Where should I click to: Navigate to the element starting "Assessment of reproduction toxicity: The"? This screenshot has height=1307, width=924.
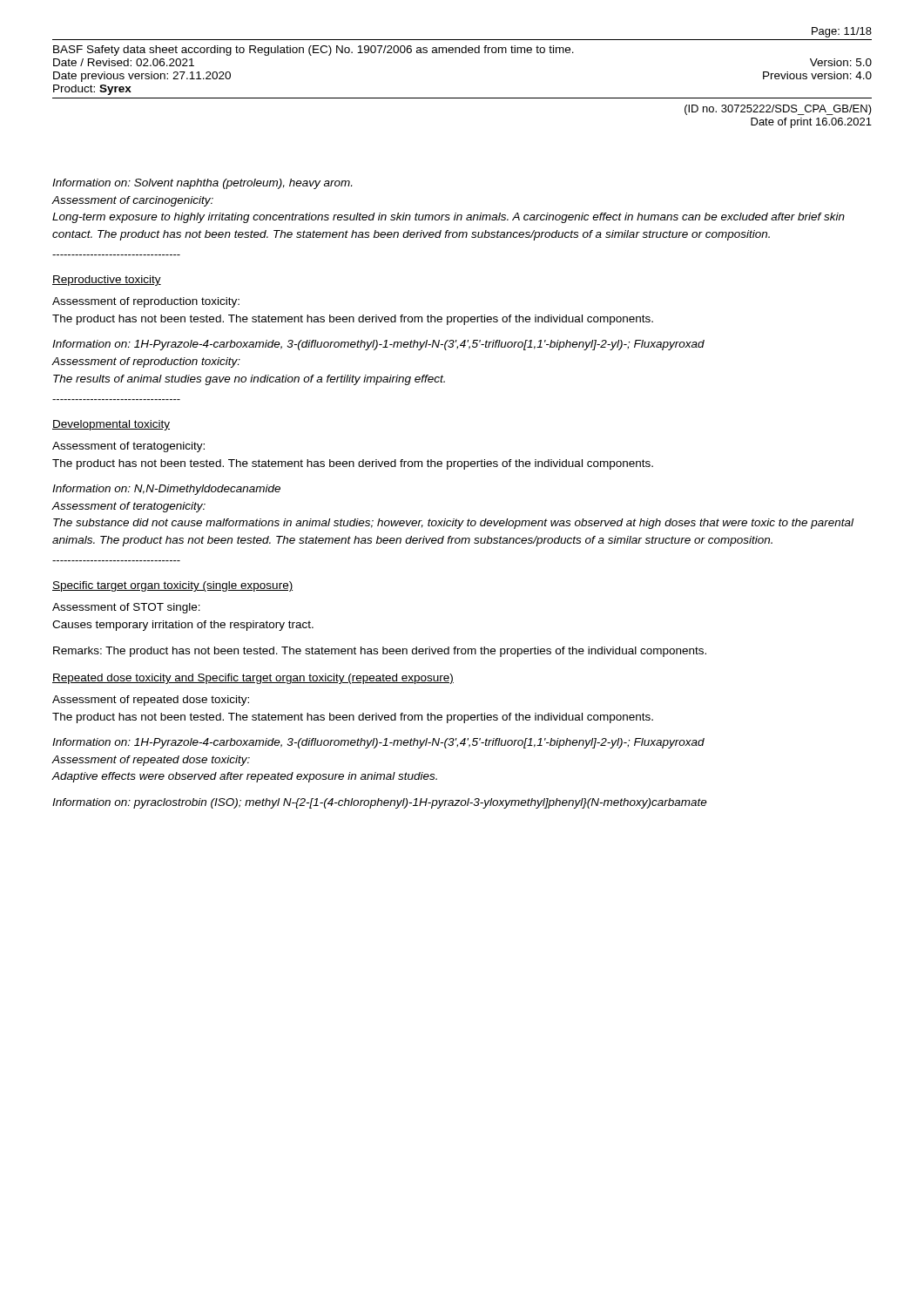pos(353,310)
